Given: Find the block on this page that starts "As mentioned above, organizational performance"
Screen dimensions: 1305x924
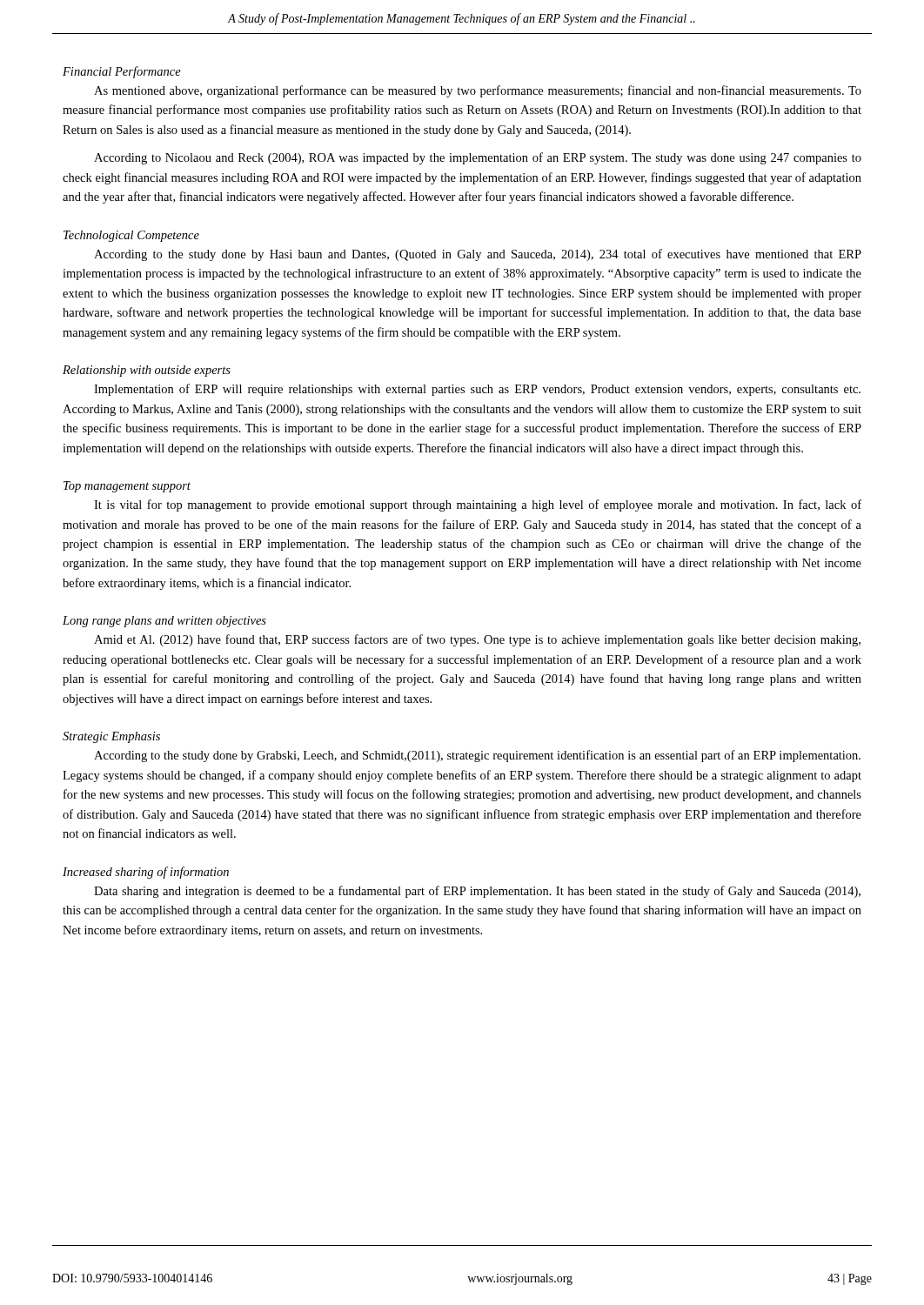Looking at the screenshot, I should pyautogui.click(x=462, y=110).
